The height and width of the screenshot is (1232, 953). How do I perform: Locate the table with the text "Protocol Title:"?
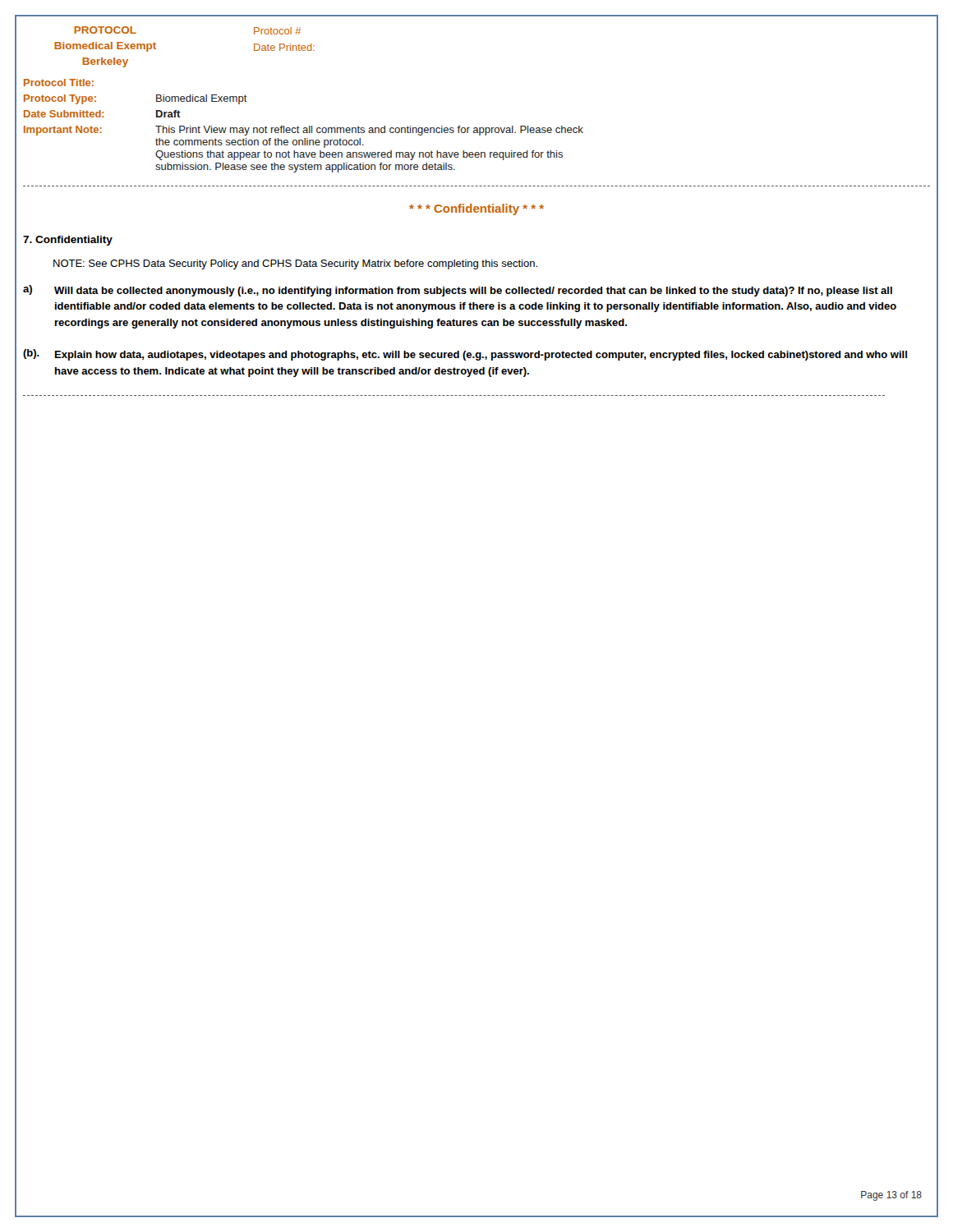click(476, 124)
